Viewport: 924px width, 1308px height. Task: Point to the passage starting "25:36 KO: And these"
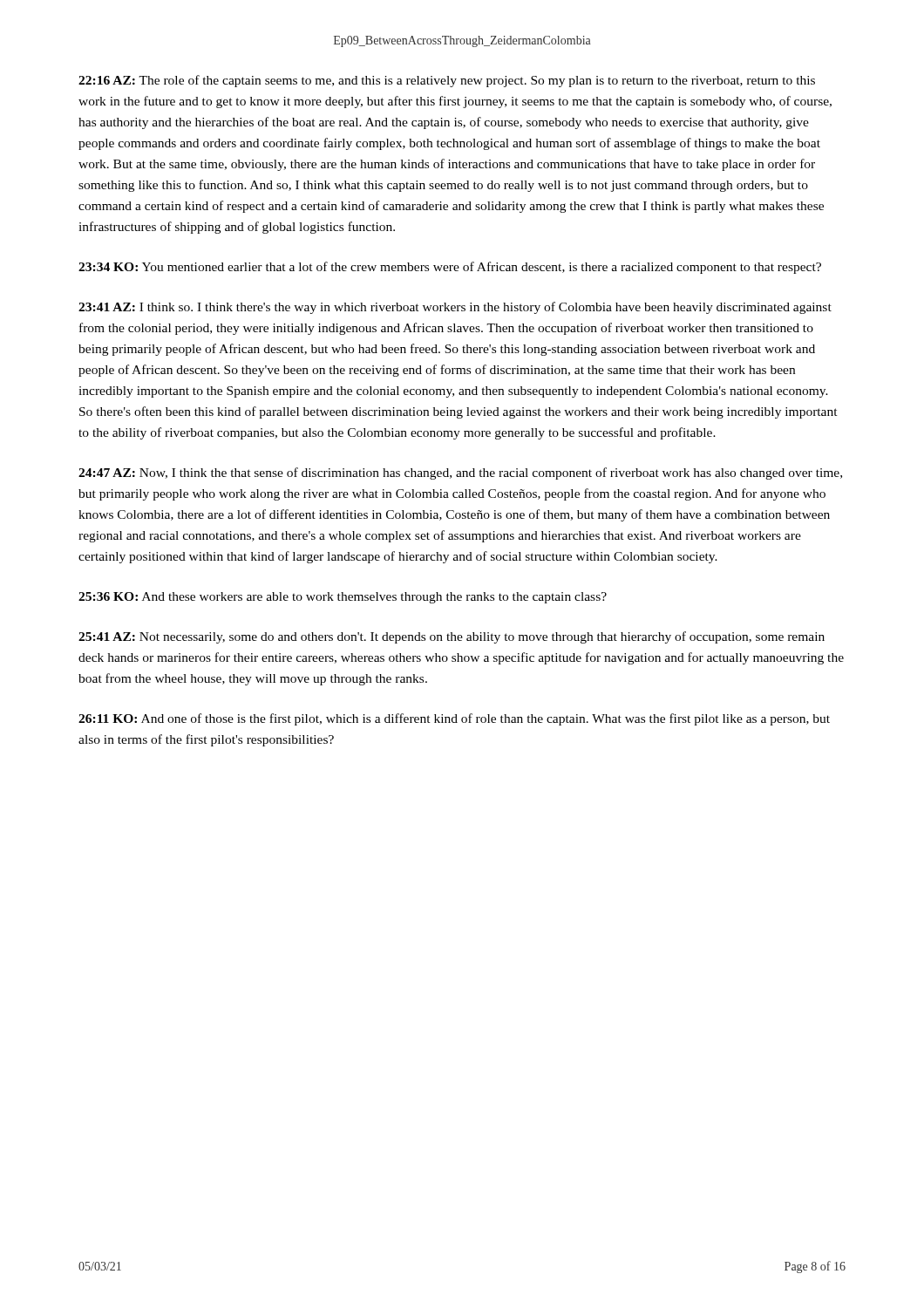click(x=343, y=596)
